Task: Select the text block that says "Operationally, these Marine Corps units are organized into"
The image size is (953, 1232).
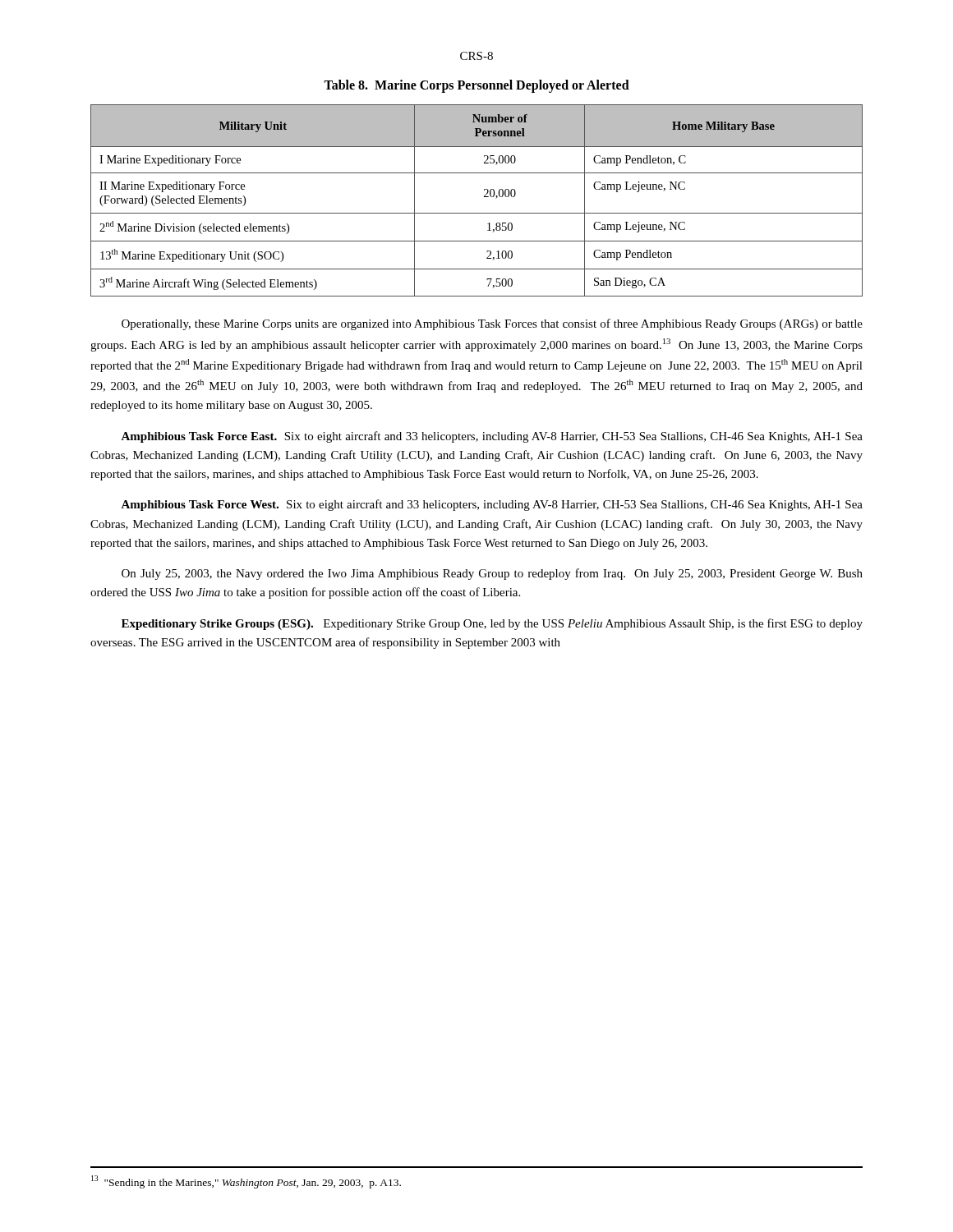Action: click(x=476, y=365)
